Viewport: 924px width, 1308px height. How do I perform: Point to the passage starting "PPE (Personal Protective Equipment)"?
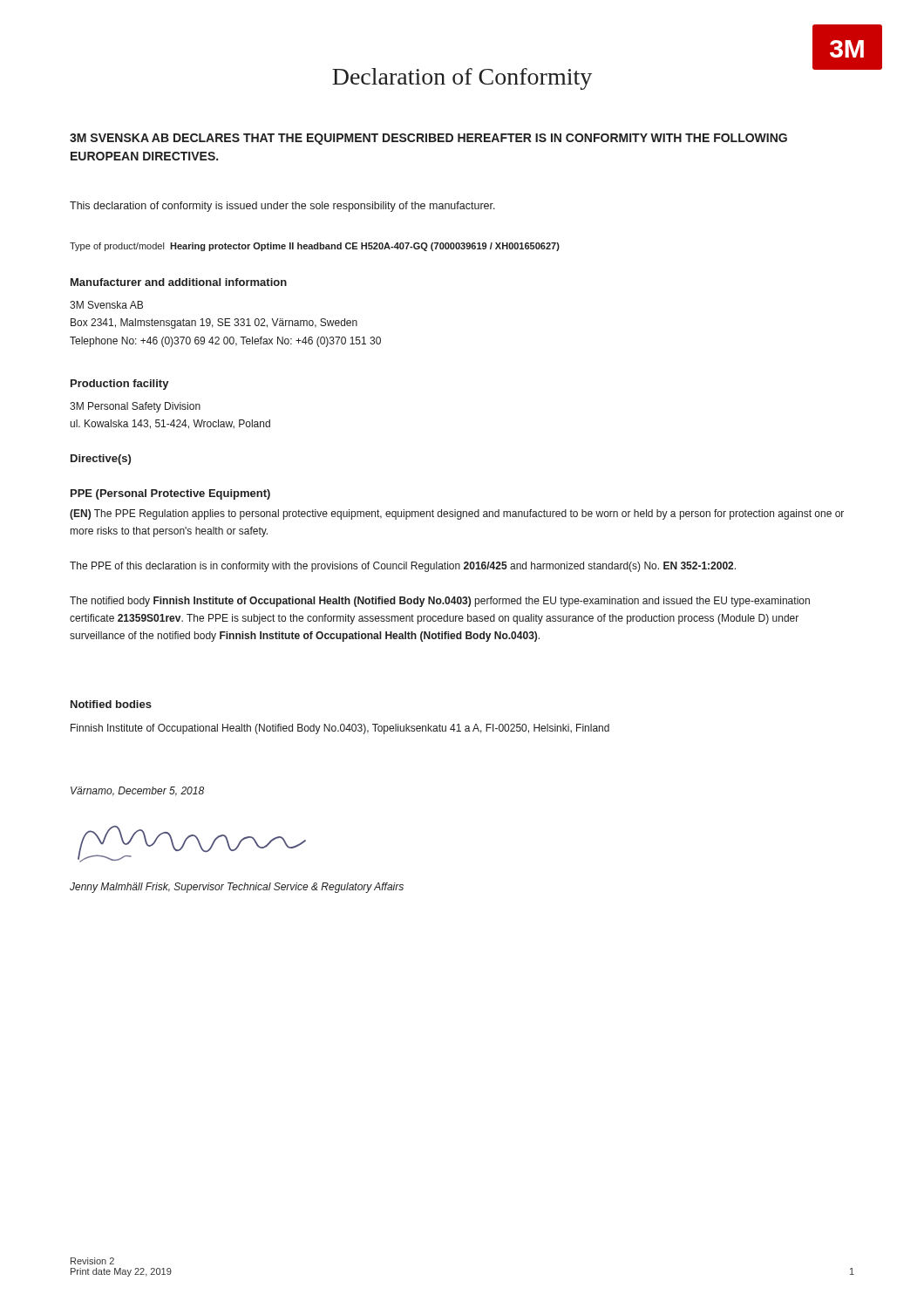tap(170, 493)
